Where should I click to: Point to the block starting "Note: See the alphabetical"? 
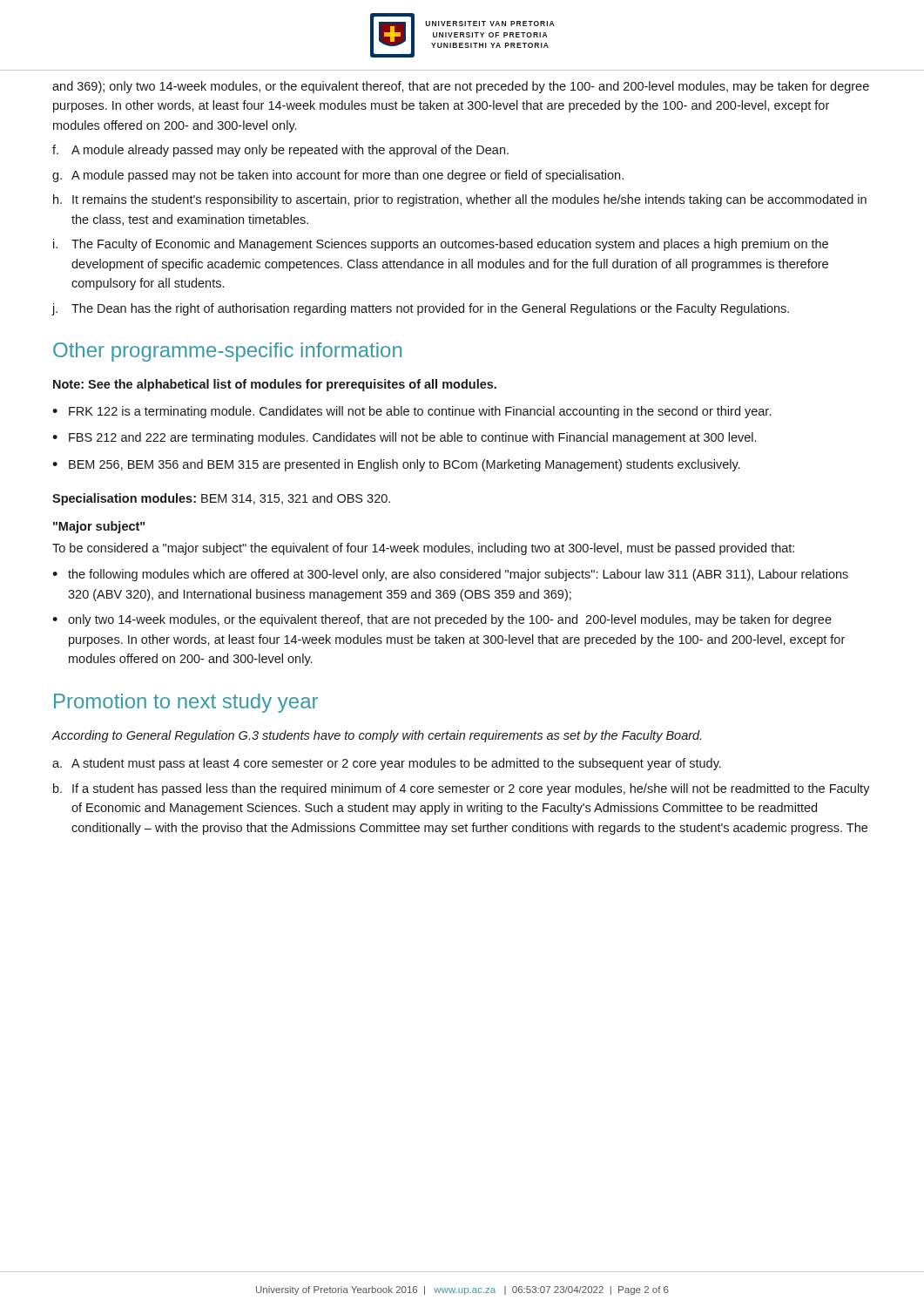tap(275, 385)
